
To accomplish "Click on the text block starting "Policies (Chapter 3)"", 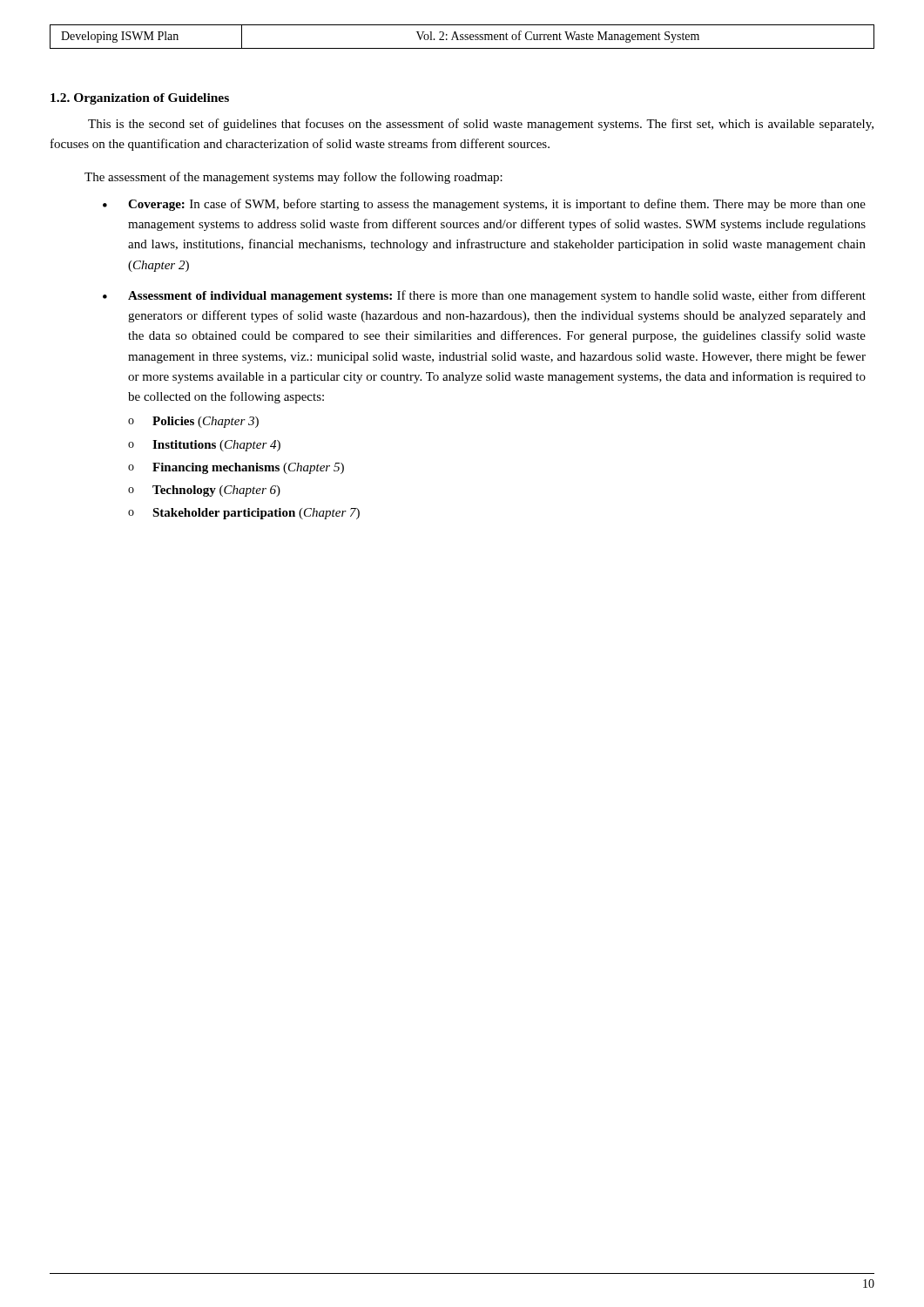I will click(x=206, y=421).
